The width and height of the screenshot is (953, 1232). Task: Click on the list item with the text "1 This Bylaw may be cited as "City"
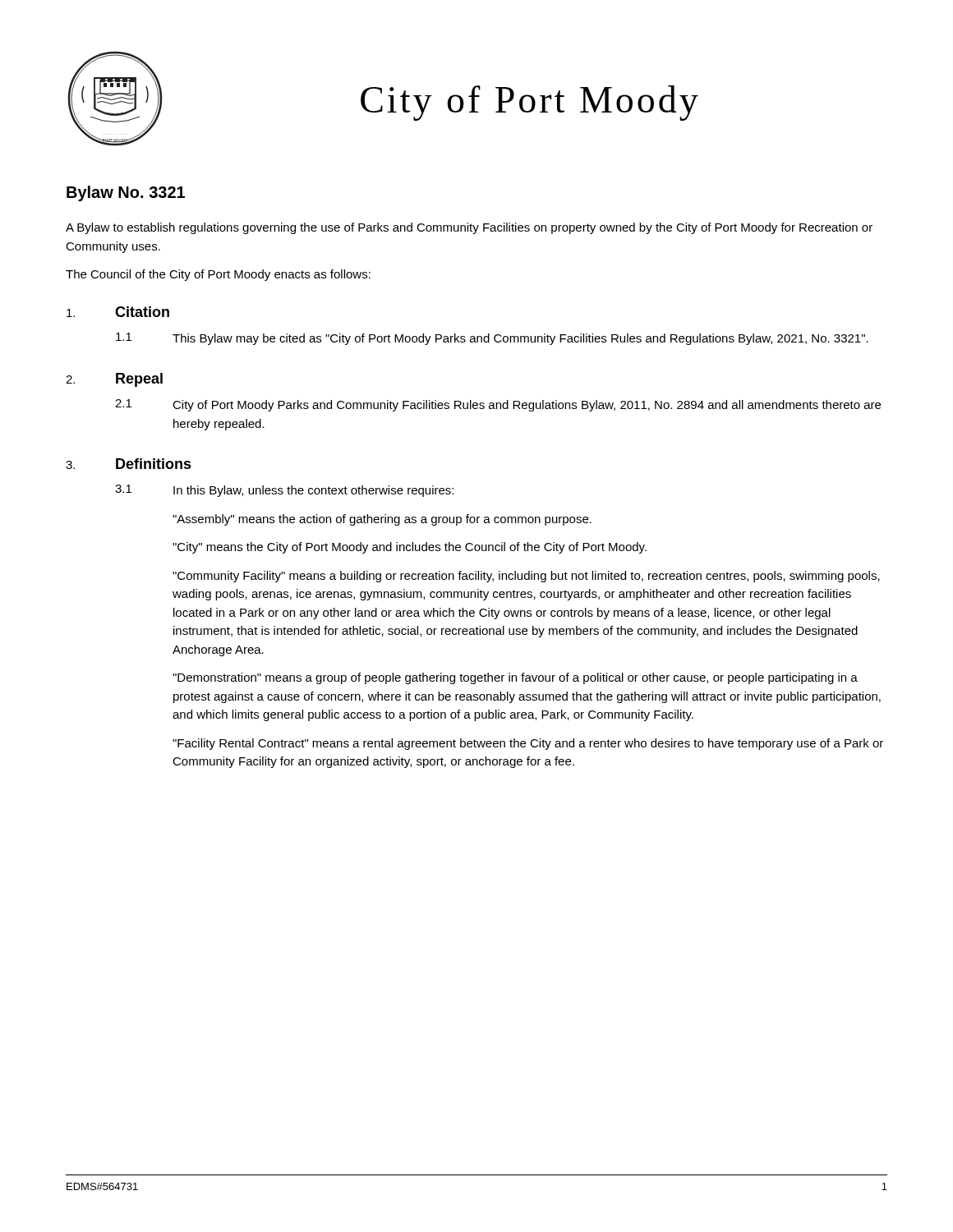(x=501, y=338)
